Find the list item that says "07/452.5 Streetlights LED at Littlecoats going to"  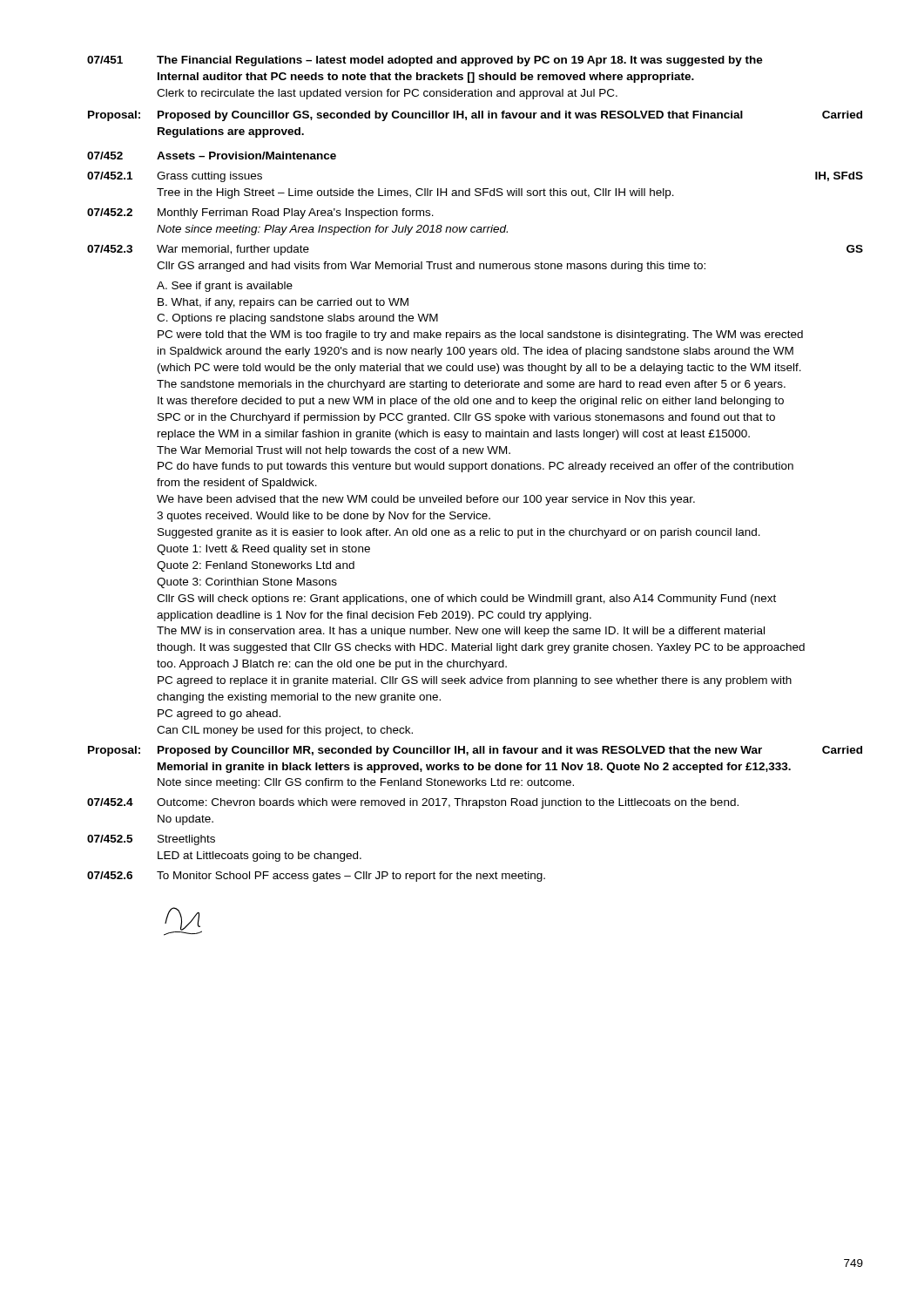coord(108,840)
